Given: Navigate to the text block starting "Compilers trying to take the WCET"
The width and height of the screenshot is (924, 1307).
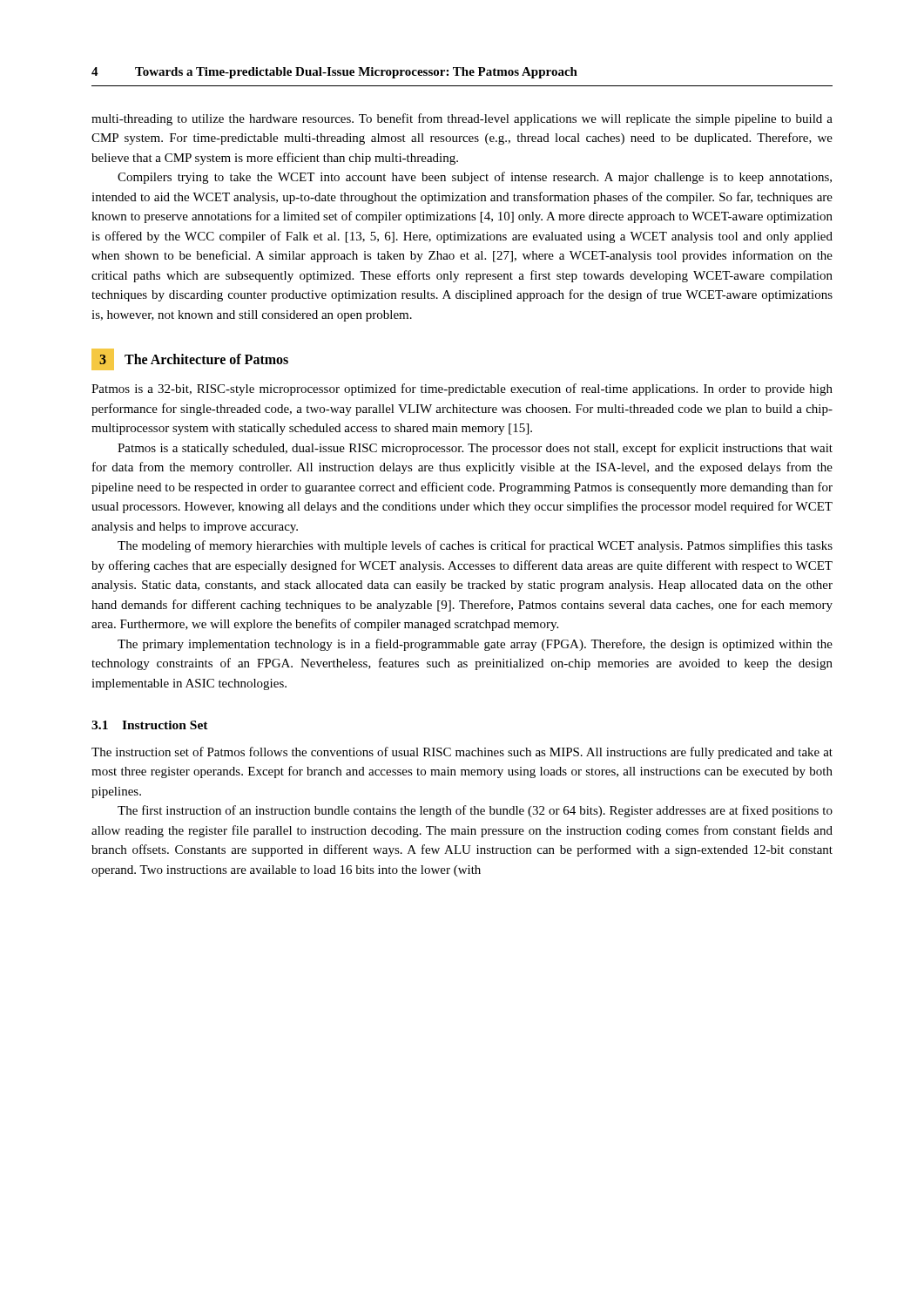Looking at the screenshot, I should 462,246.
